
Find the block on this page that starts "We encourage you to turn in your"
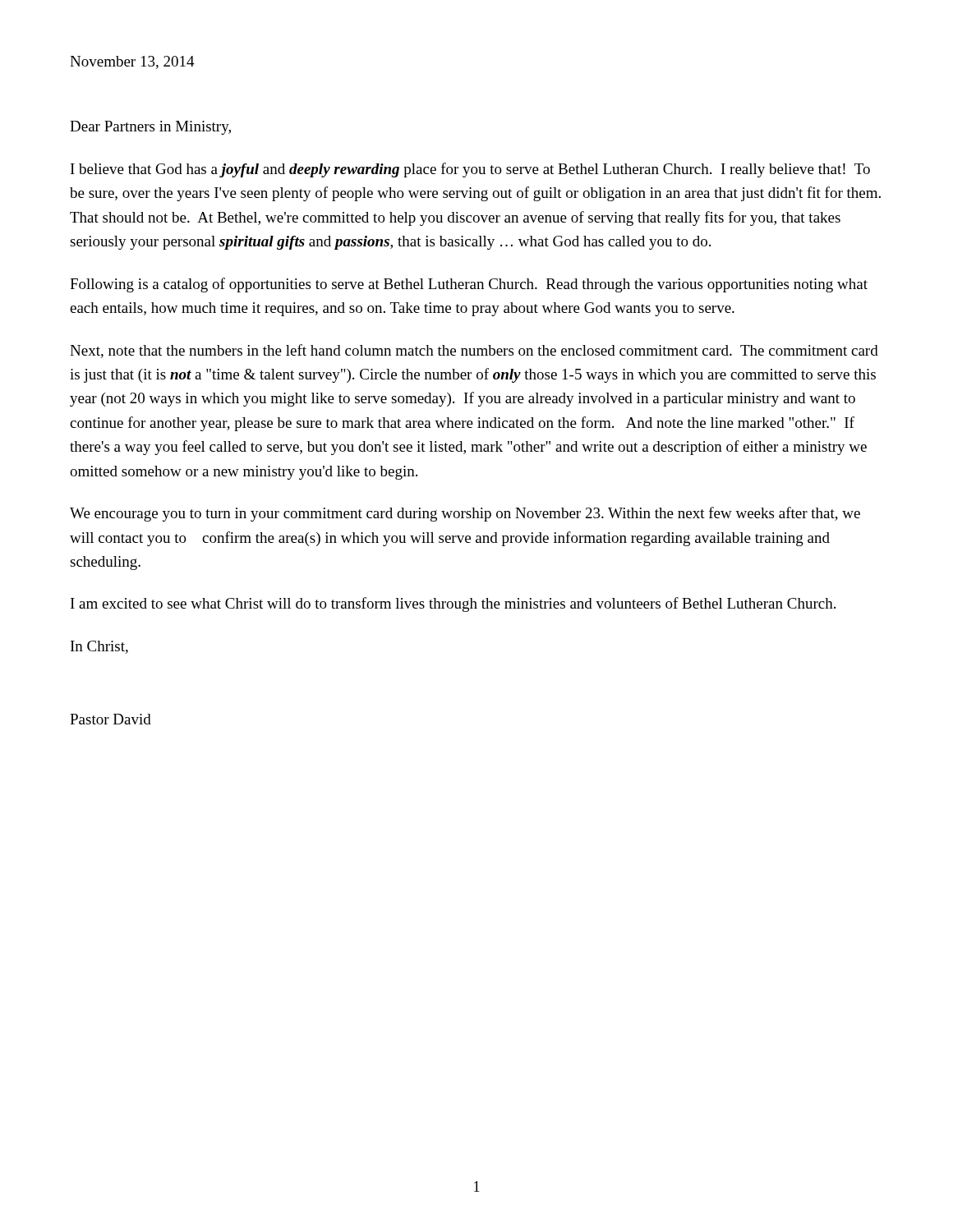click(x=465, y=537)
